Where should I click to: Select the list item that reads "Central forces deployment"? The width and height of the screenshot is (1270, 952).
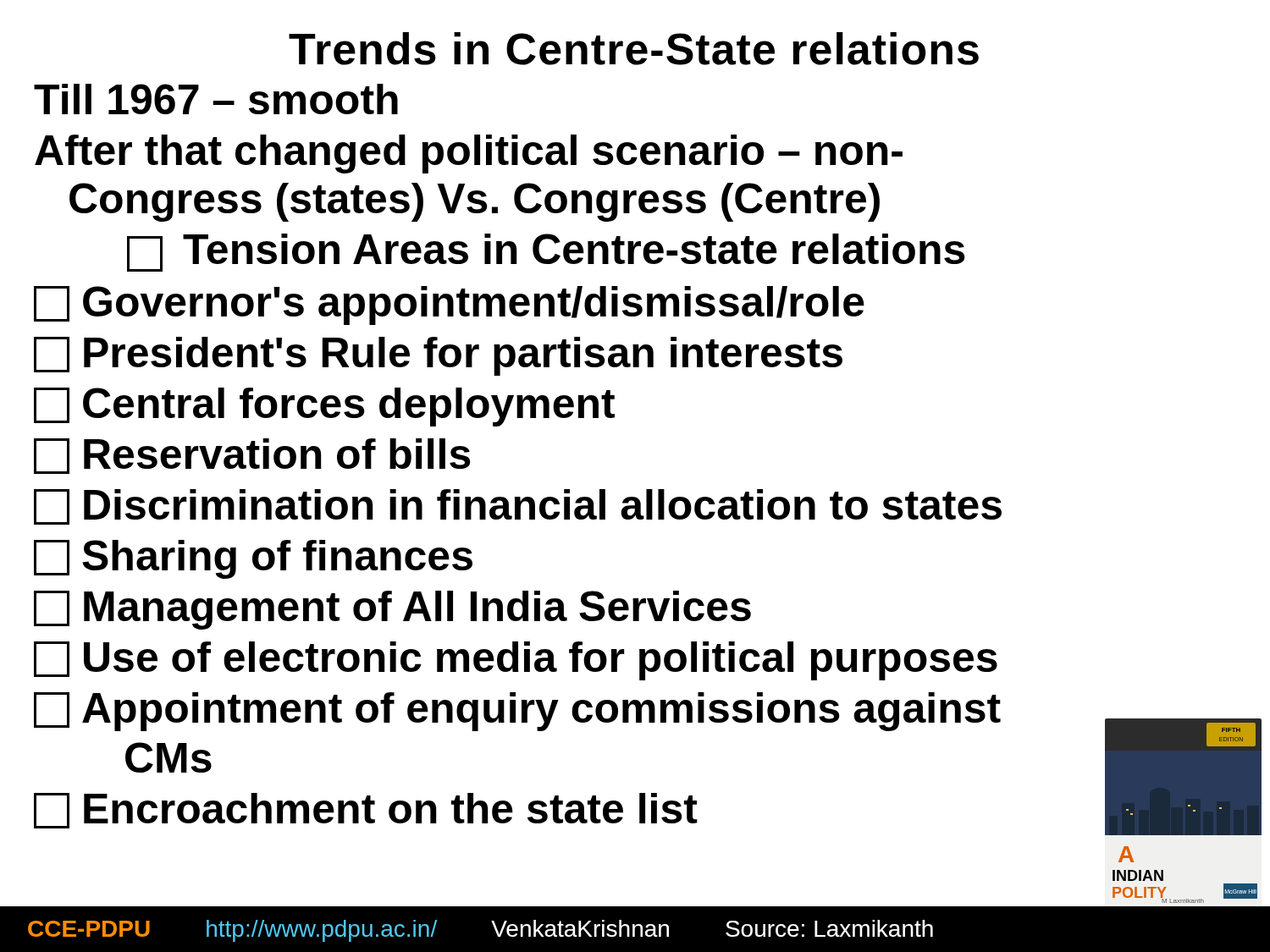point(563,404)
